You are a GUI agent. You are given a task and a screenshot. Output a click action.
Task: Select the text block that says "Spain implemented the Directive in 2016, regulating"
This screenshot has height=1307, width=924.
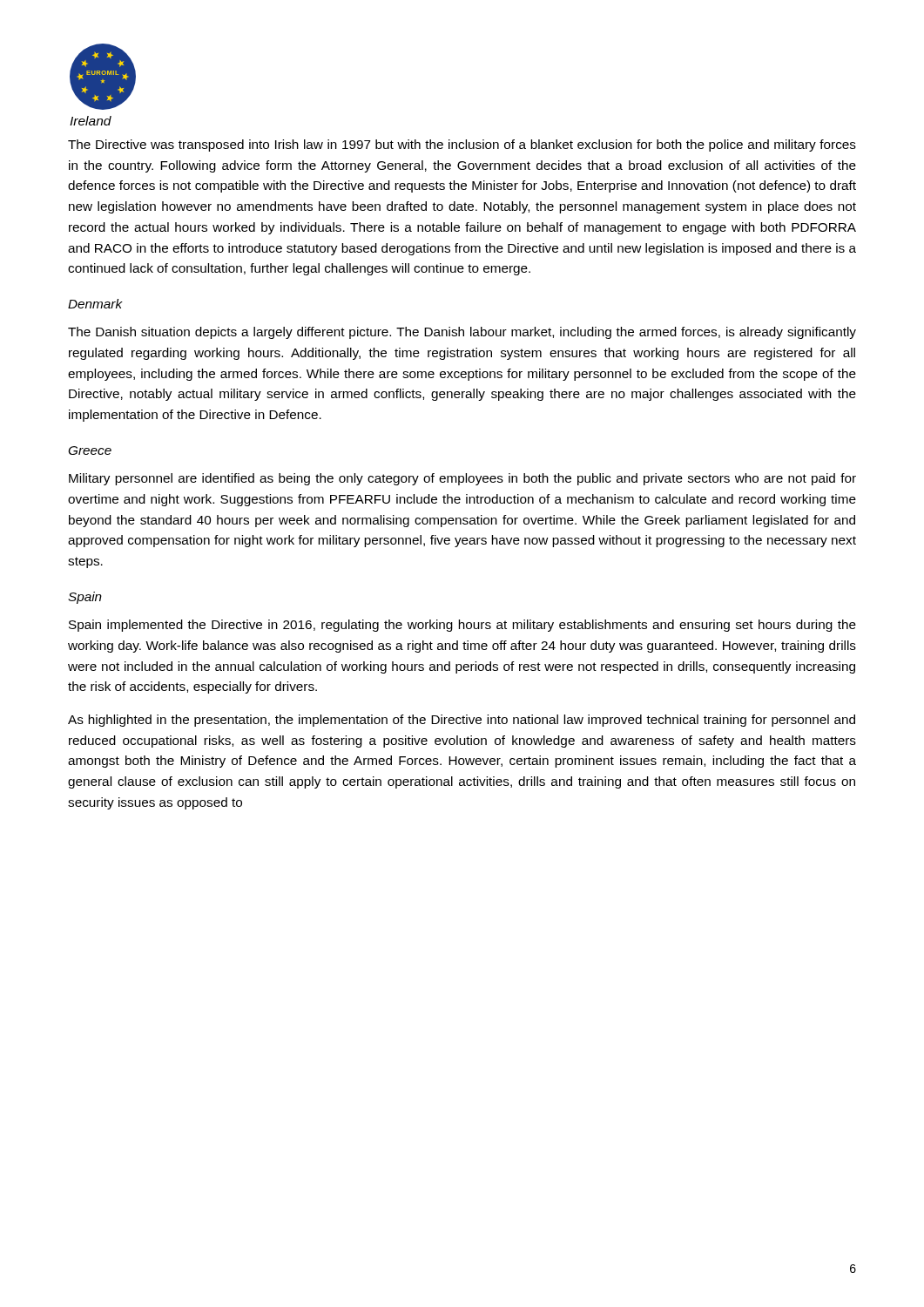click(x=462, y=655)
